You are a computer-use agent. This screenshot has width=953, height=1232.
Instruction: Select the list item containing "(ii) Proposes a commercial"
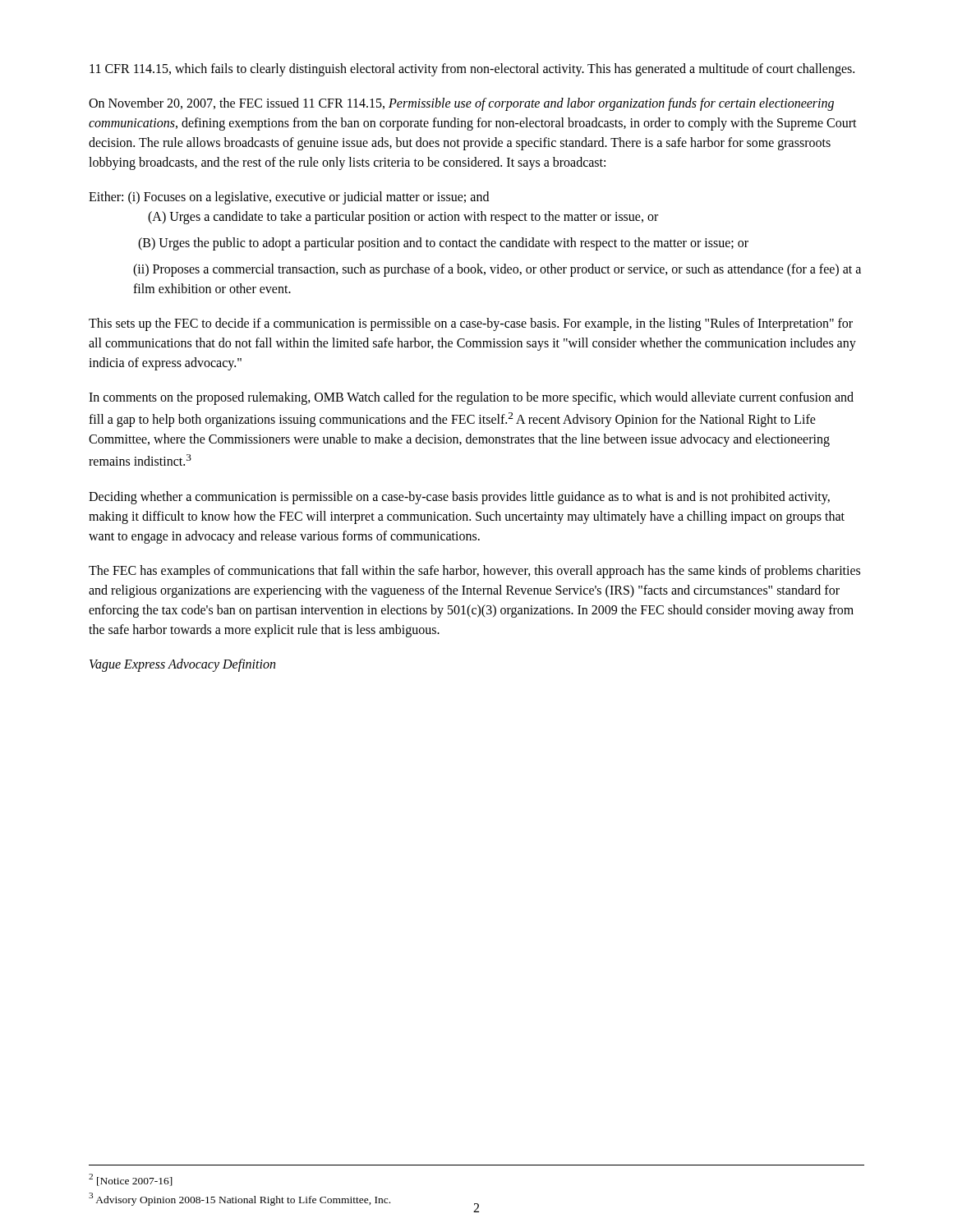(x=497, y=279)
